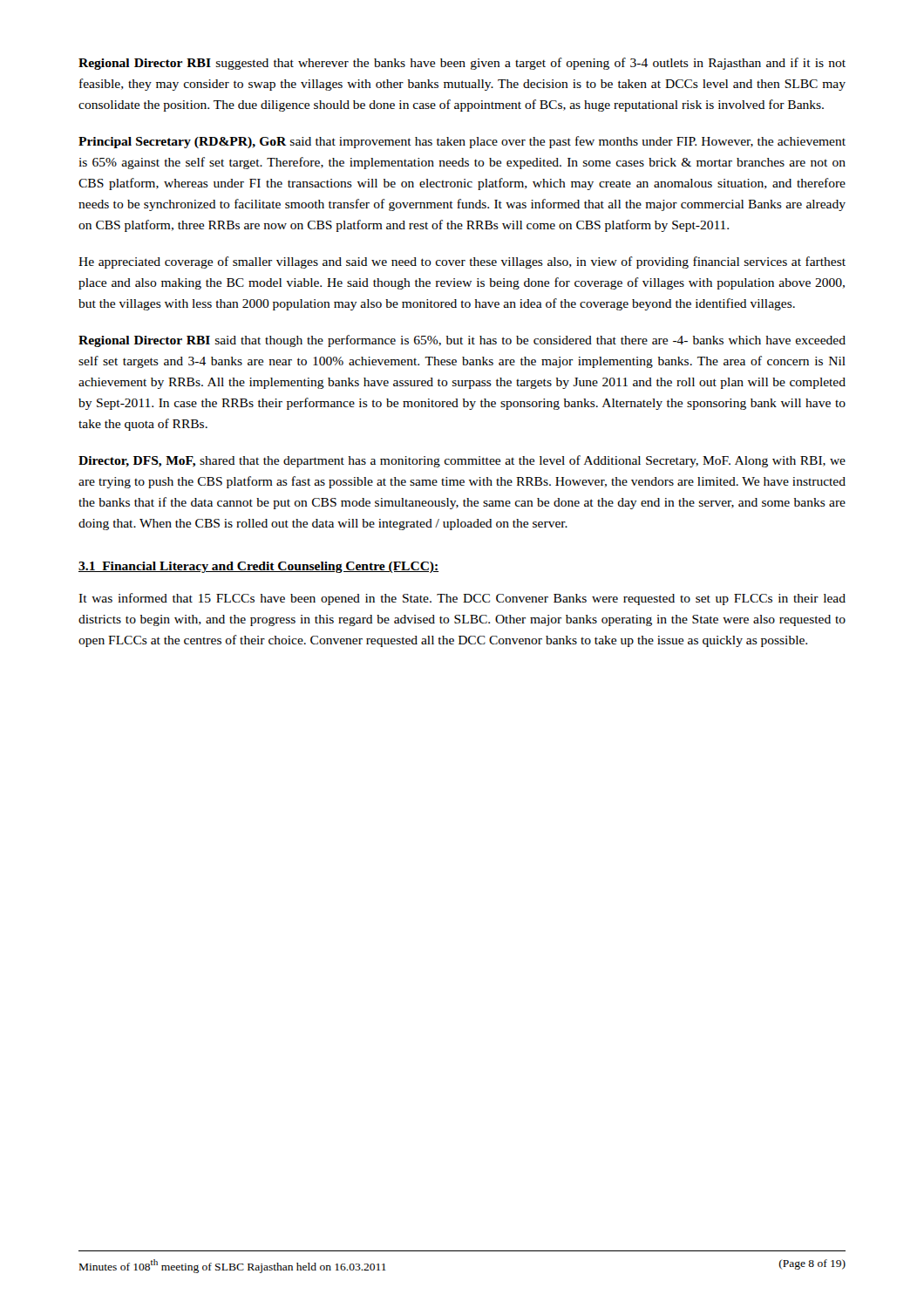Point to the block beginning "Director, DFS, MoF, shared"
This screenshot has height=1308, width=924.
click(x=462, y=492)
